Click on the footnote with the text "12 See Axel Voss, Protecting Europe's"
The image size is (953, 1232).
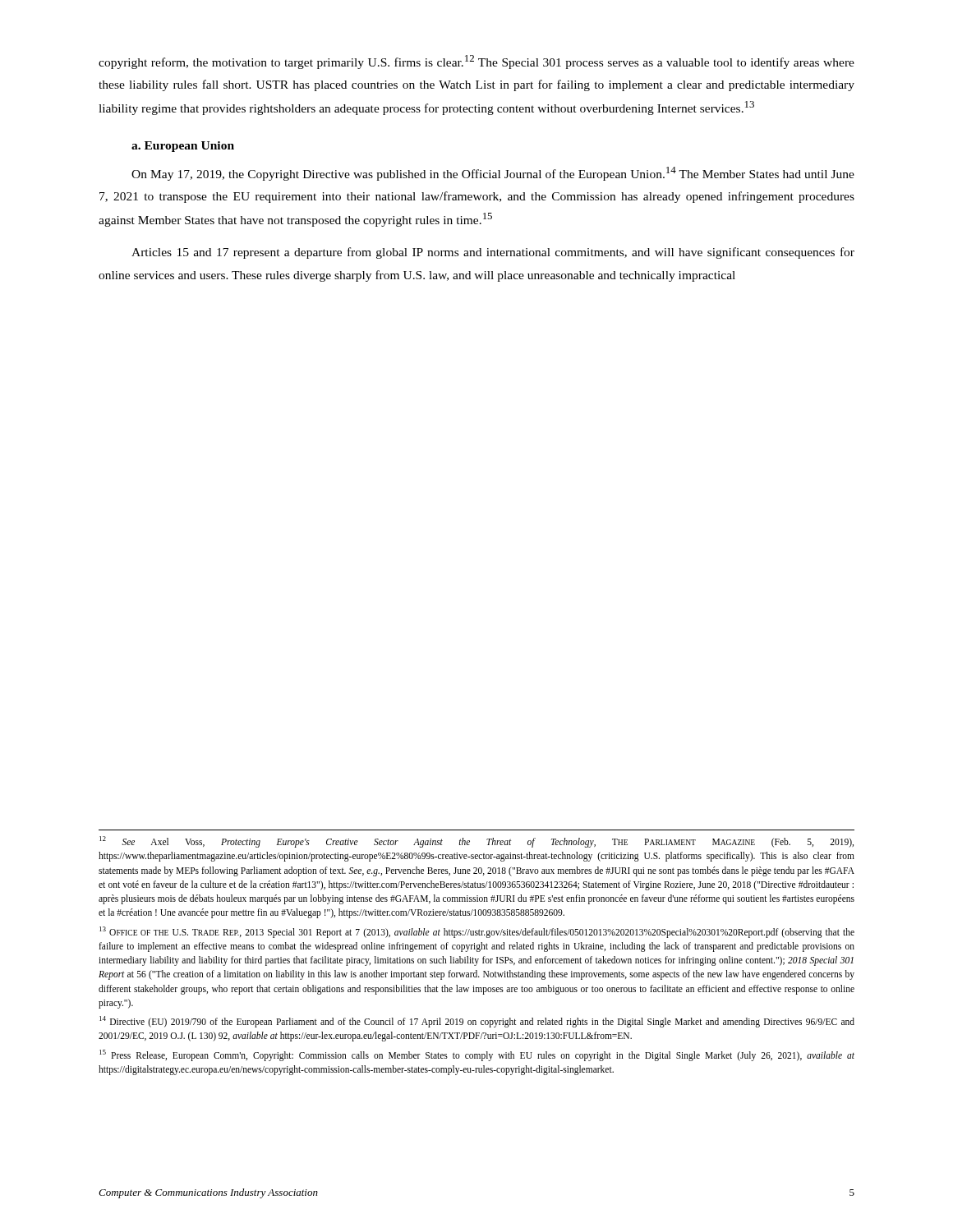pos(476,876)
